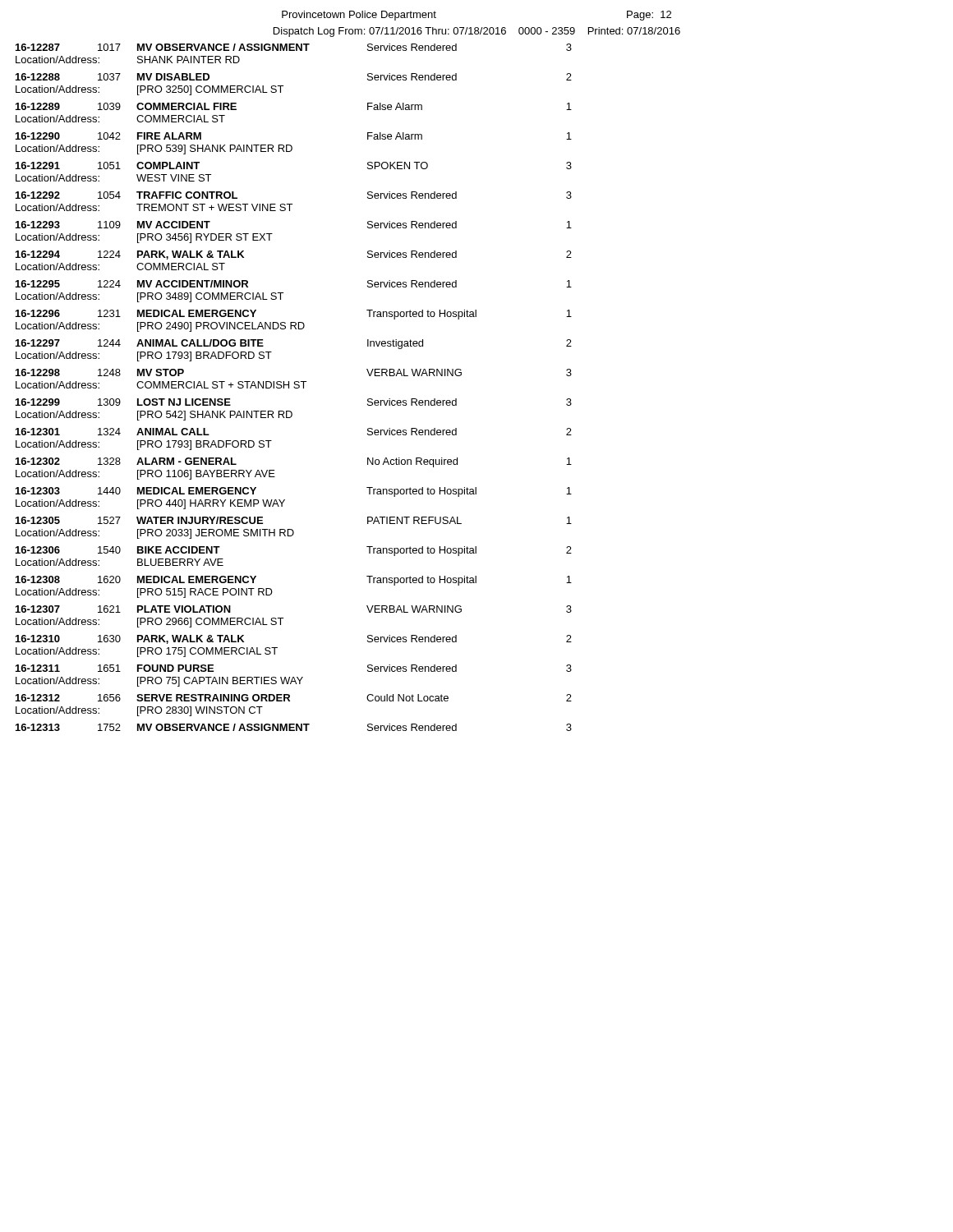Click on the list item that says "16-12295 1224 MV"
The image size is (953, 1232).
click(x=38, y=285)
